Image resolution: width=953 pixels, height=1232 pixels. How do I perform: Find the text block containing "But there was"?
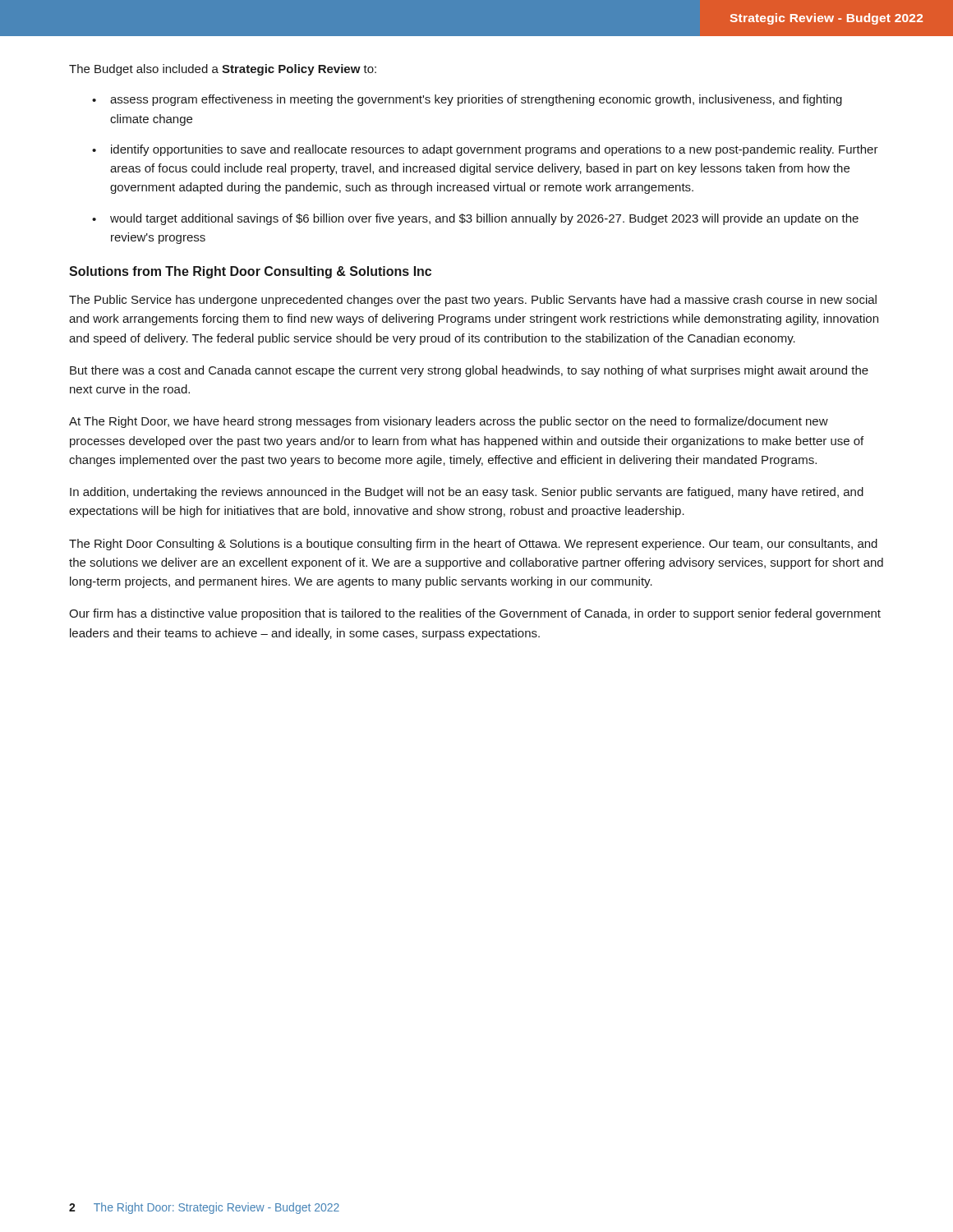pos(469,379)
